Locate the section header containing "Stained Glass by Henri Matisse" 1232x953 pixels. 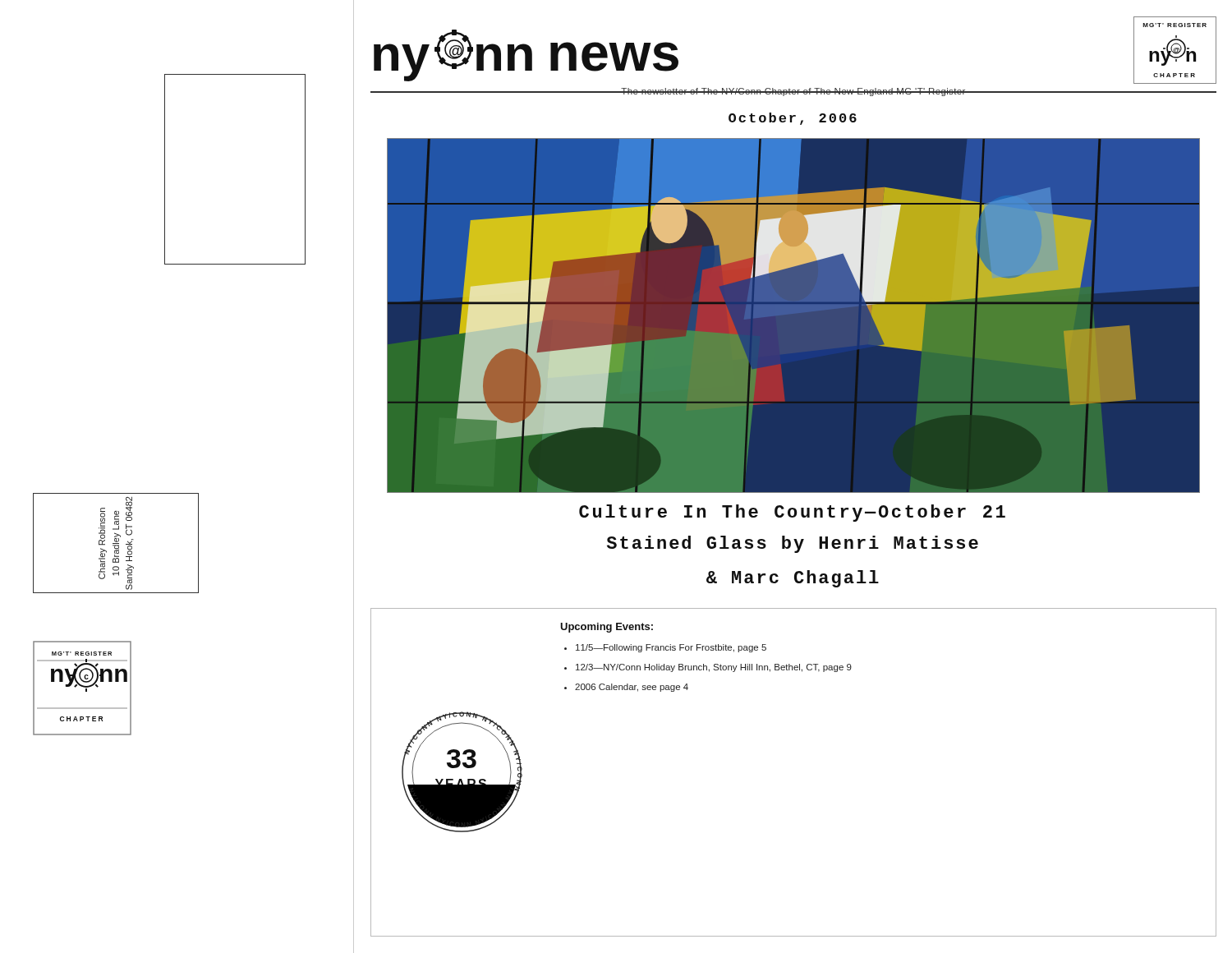[x=793, y=544]
